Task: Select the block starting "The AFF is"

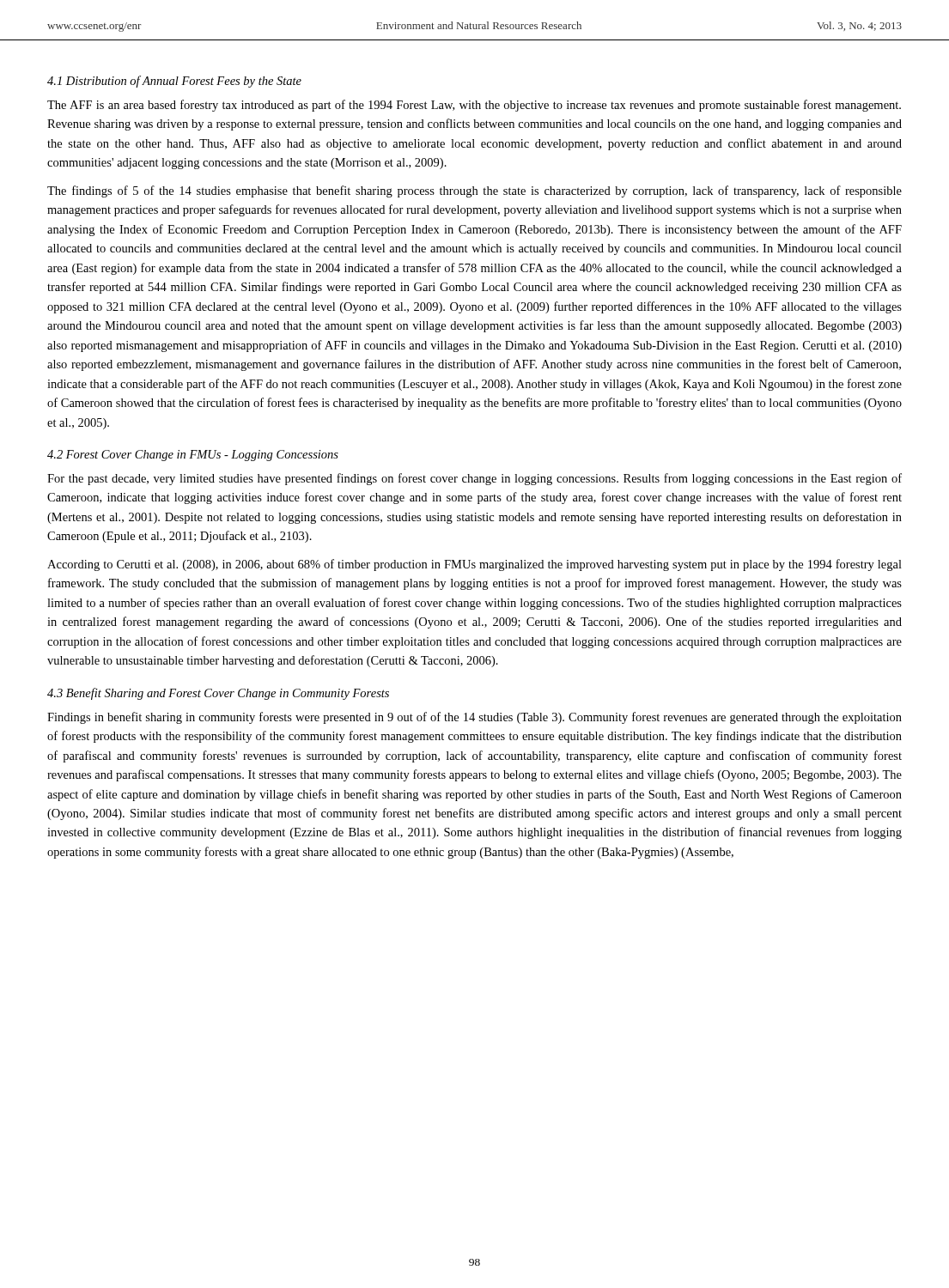Action: coord(474,134)
